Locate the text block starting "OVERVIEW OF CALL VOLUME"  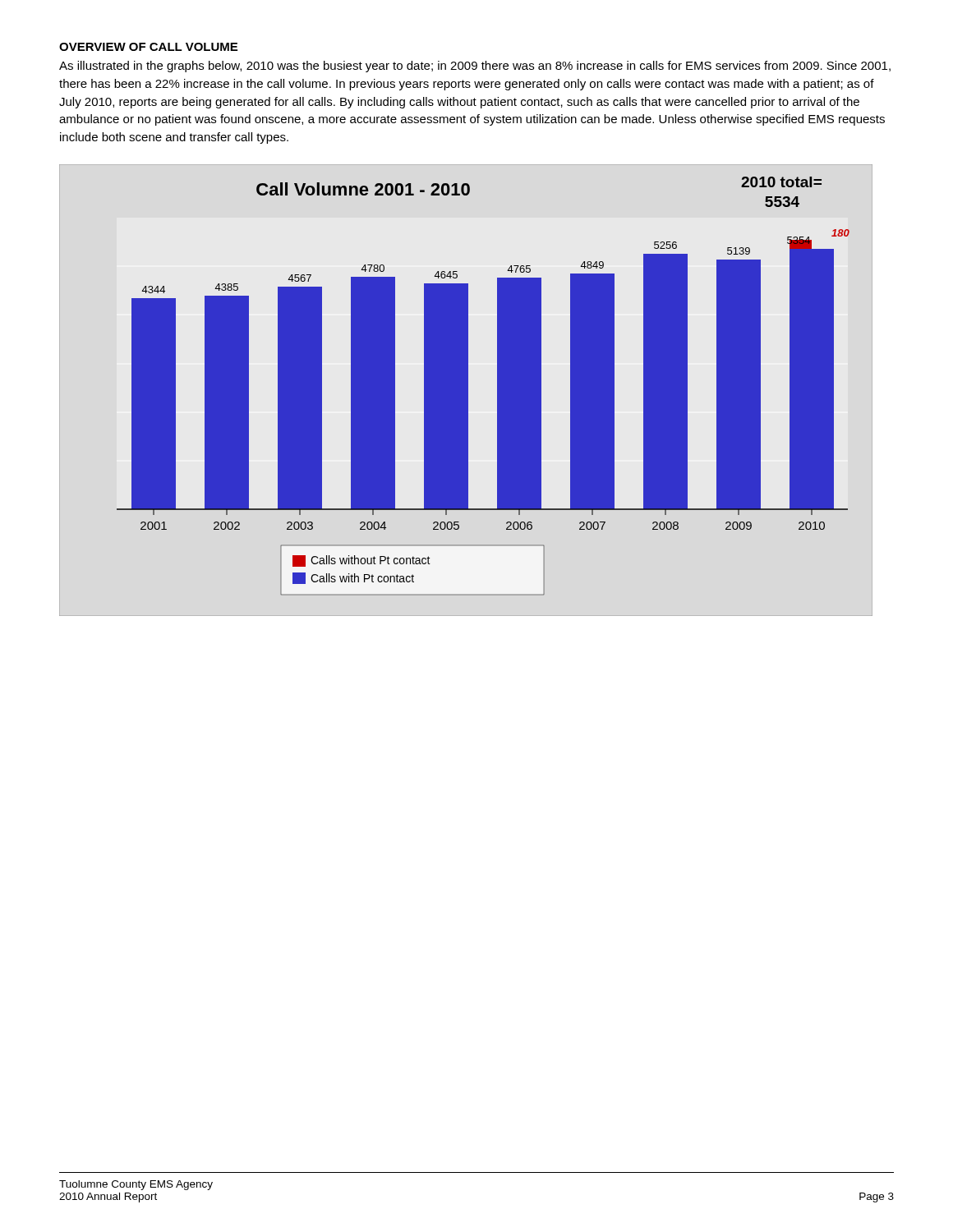[149, 46]
